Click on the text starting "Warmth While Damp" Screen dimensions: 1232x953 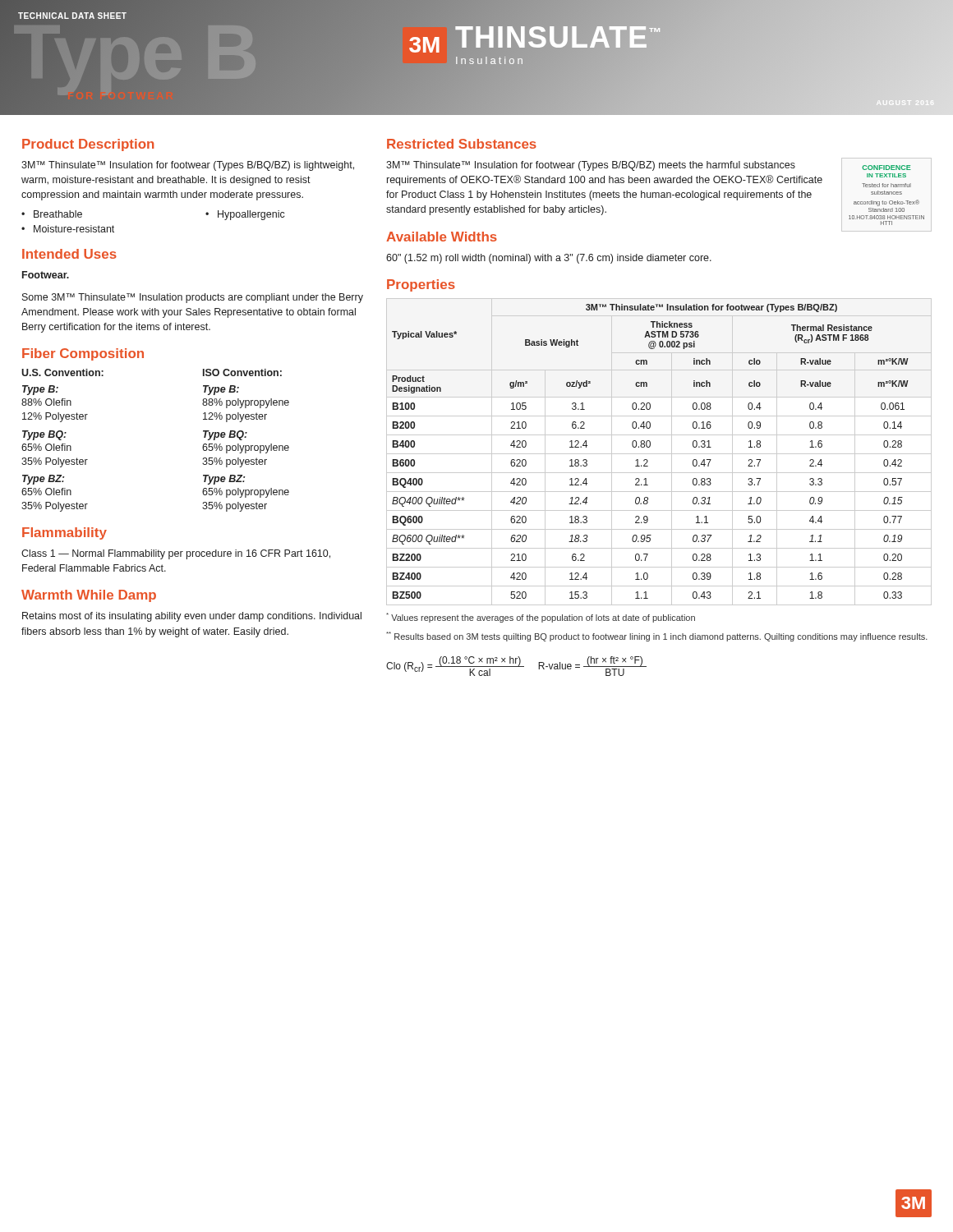89,595
